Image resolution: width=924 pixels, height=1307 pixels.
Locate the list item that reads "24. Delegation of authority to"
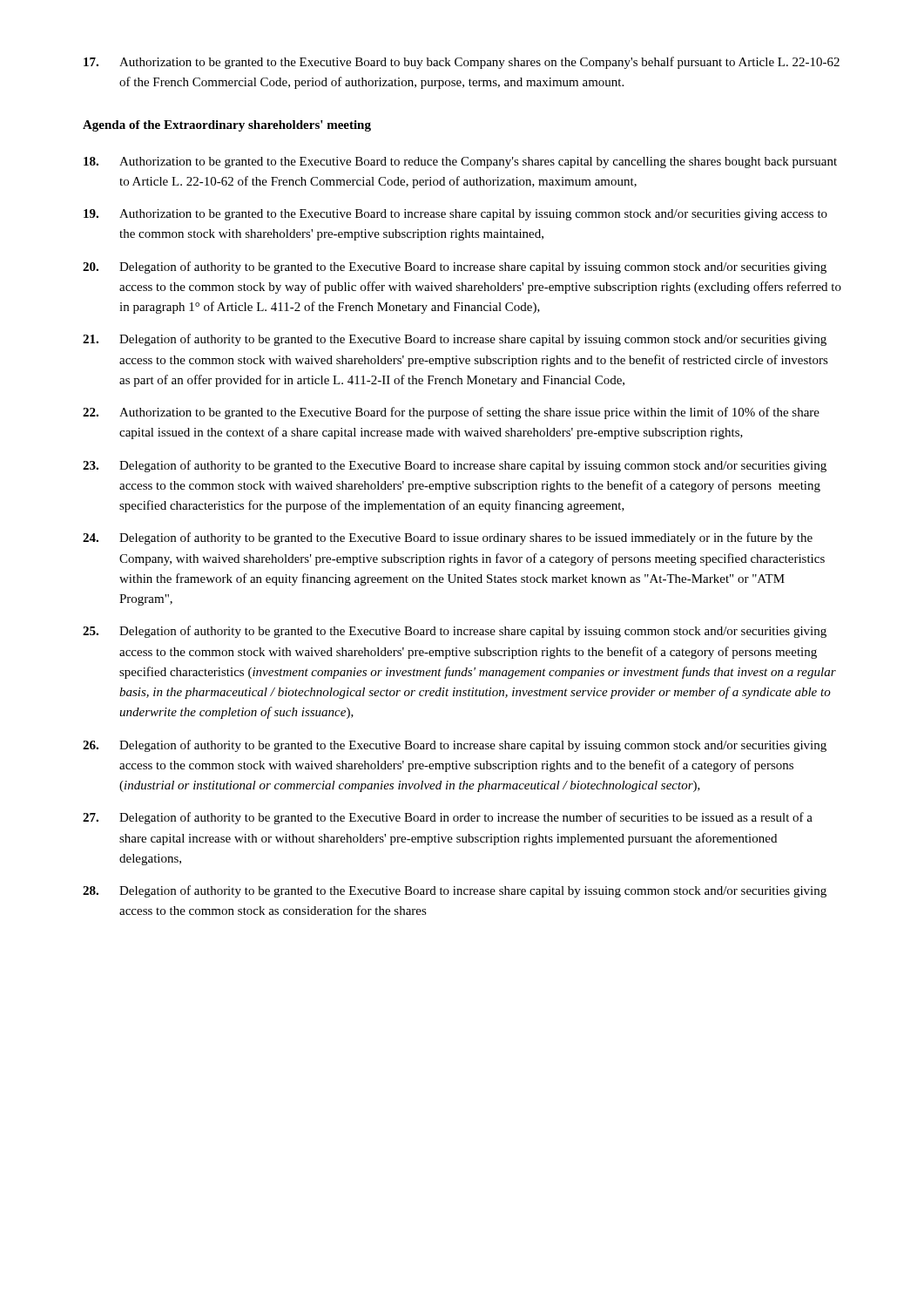click(462, 569)
